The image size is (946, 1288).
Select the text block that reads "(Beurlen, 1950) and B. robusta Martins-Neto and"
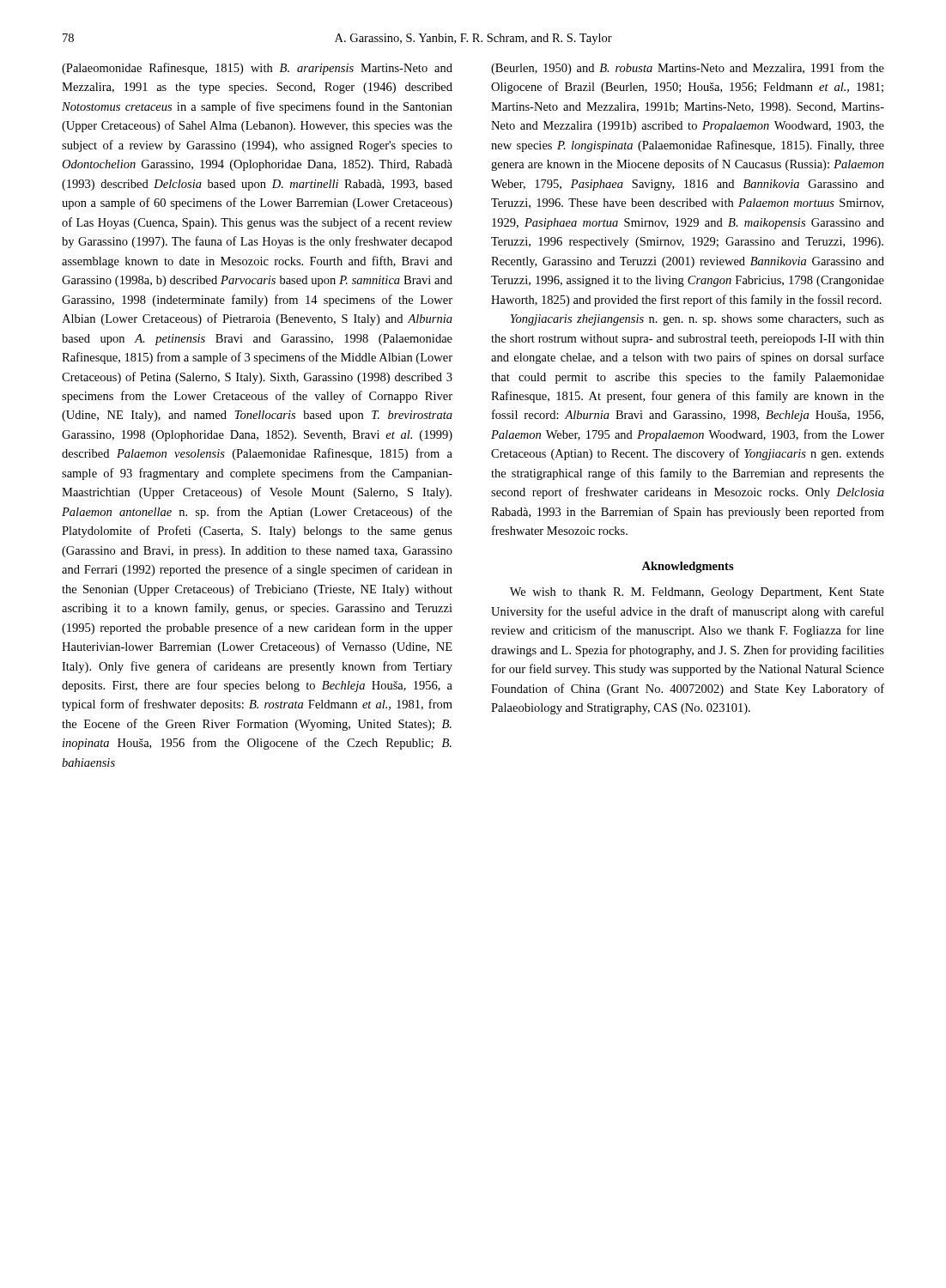pyautogui.click(x=688, y=388)
